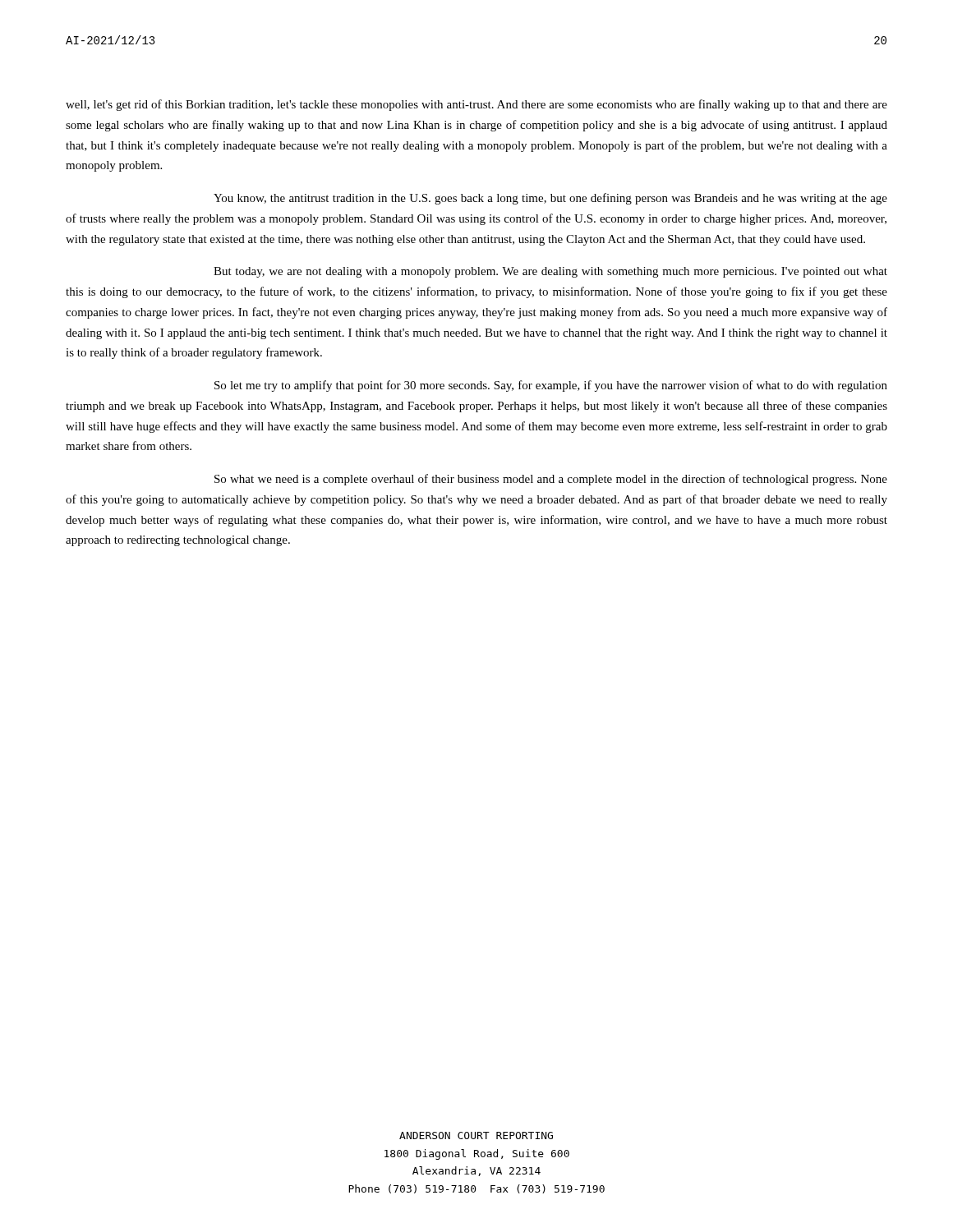This screenshot has height=1232, width=953.
Task: Select the text block starting "But today, we are not dealing"
Action: (476, 312)
